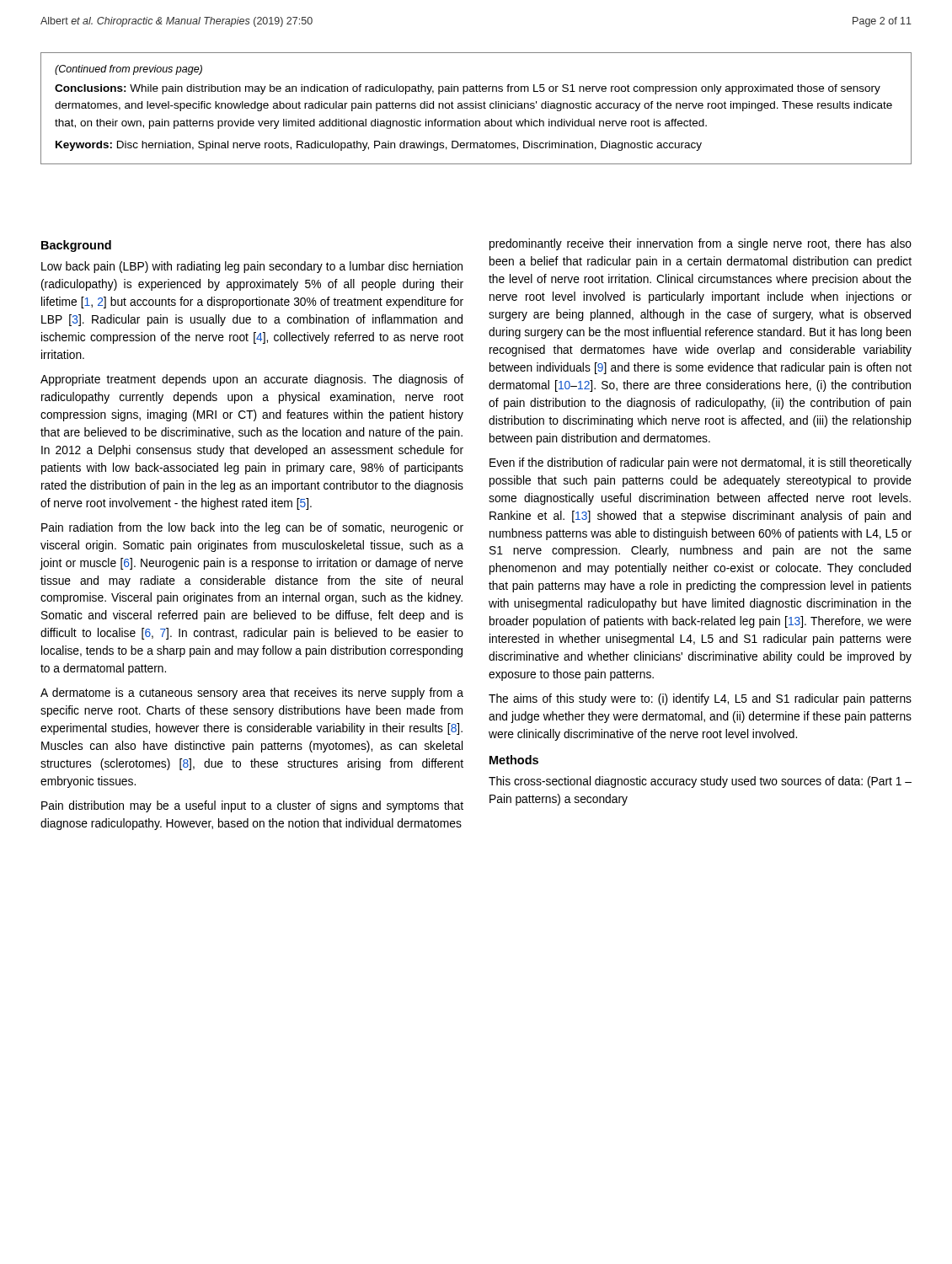Locate the block of text that opens with "Pain distribution may"

252,816
